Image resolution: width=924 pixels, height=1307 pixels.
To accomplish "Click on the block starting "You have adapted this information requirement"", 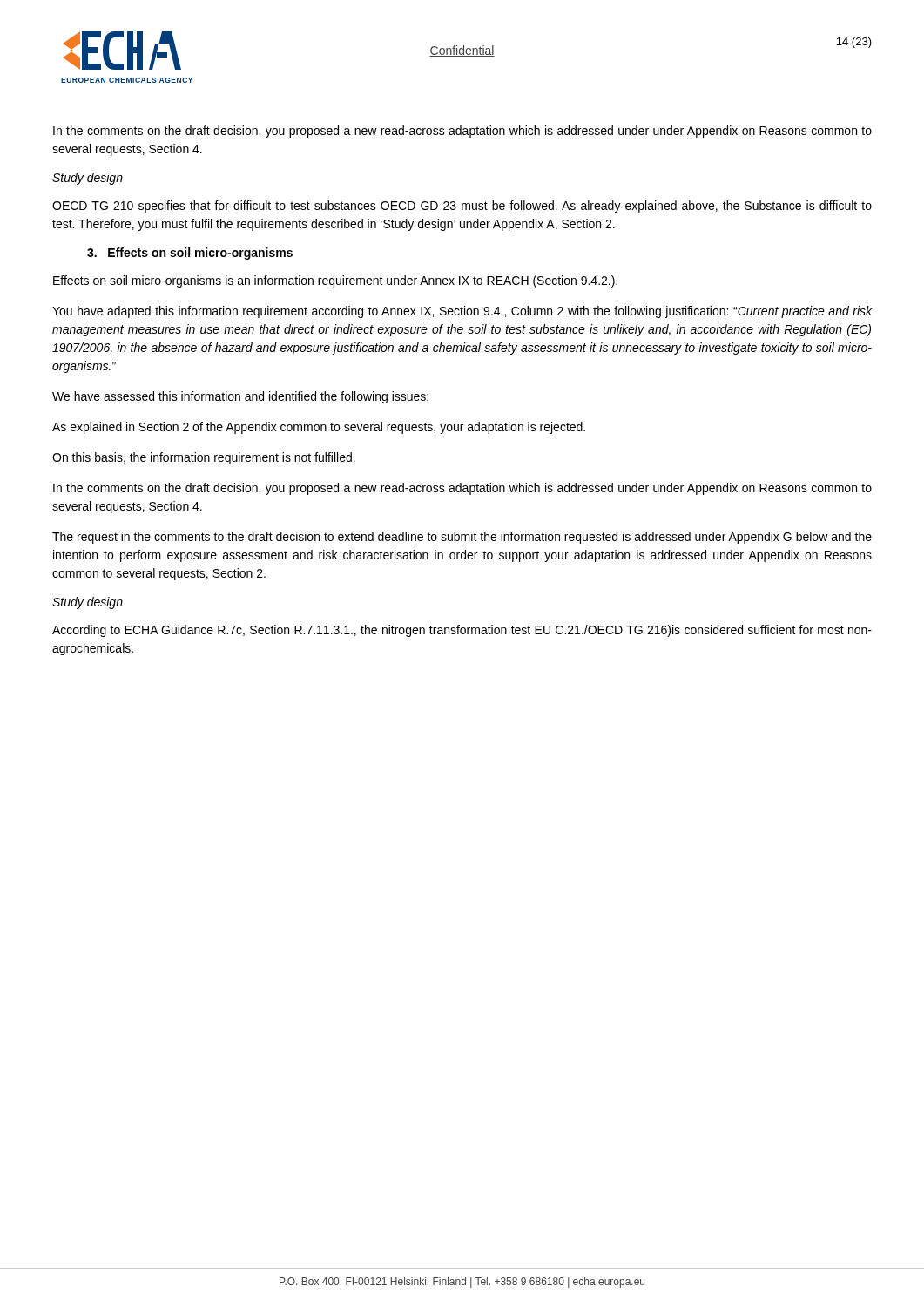I will (462, 339).
